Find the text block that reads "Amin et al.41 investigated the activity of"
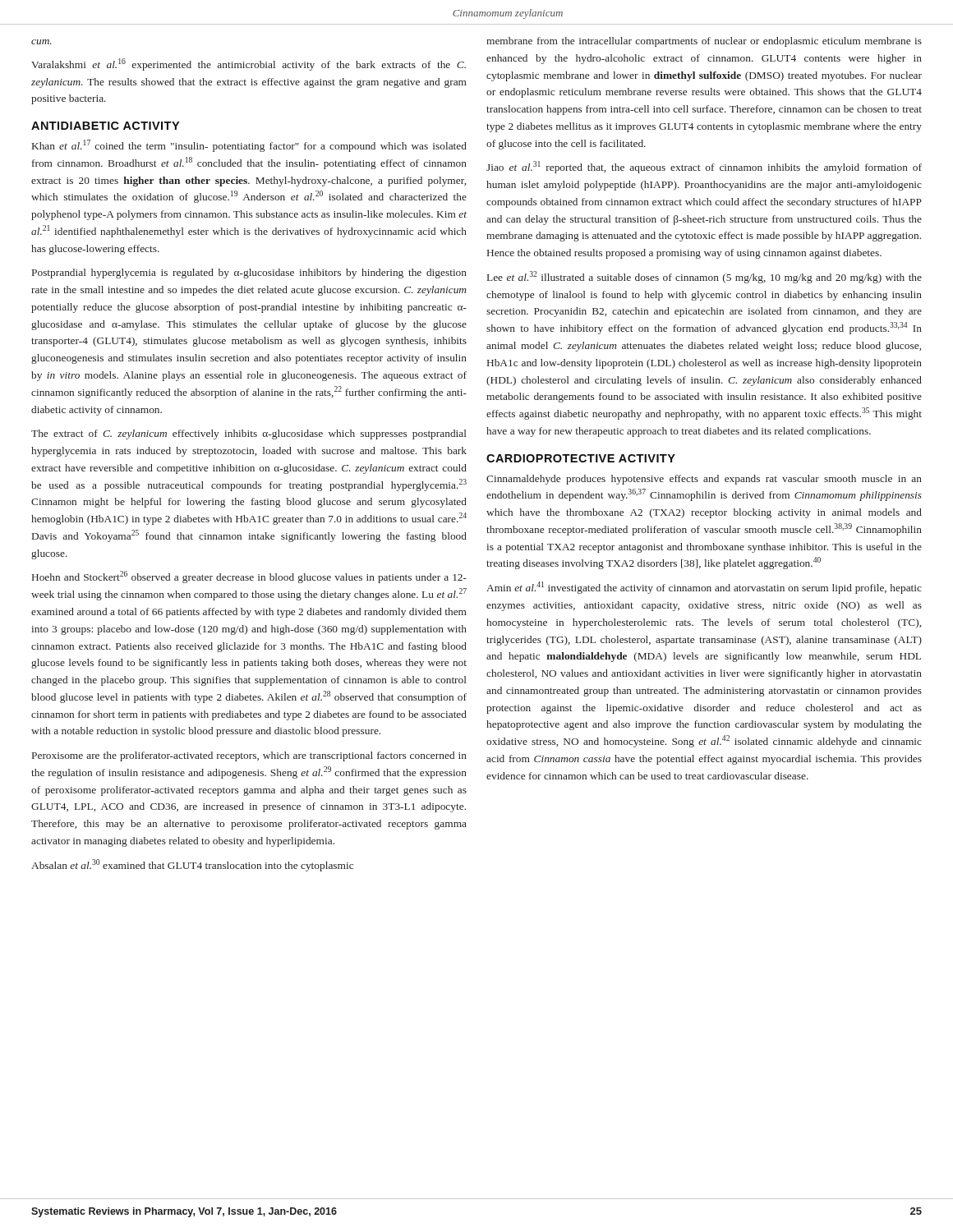This screenshot has width=953, height=1232. (704, 682)
